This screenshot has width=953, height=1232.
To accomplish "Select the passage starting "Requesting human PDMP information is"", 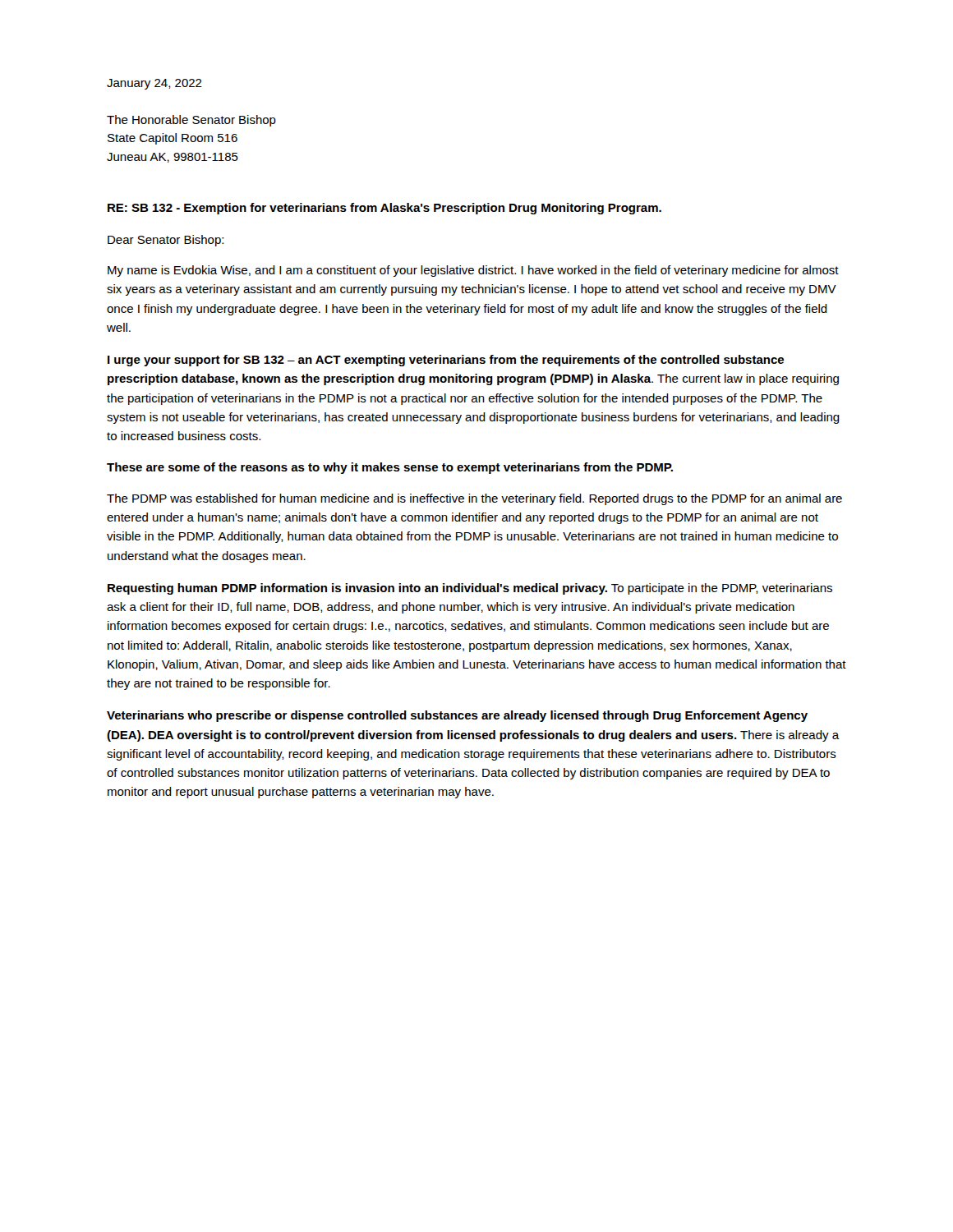I will [476, 635].
